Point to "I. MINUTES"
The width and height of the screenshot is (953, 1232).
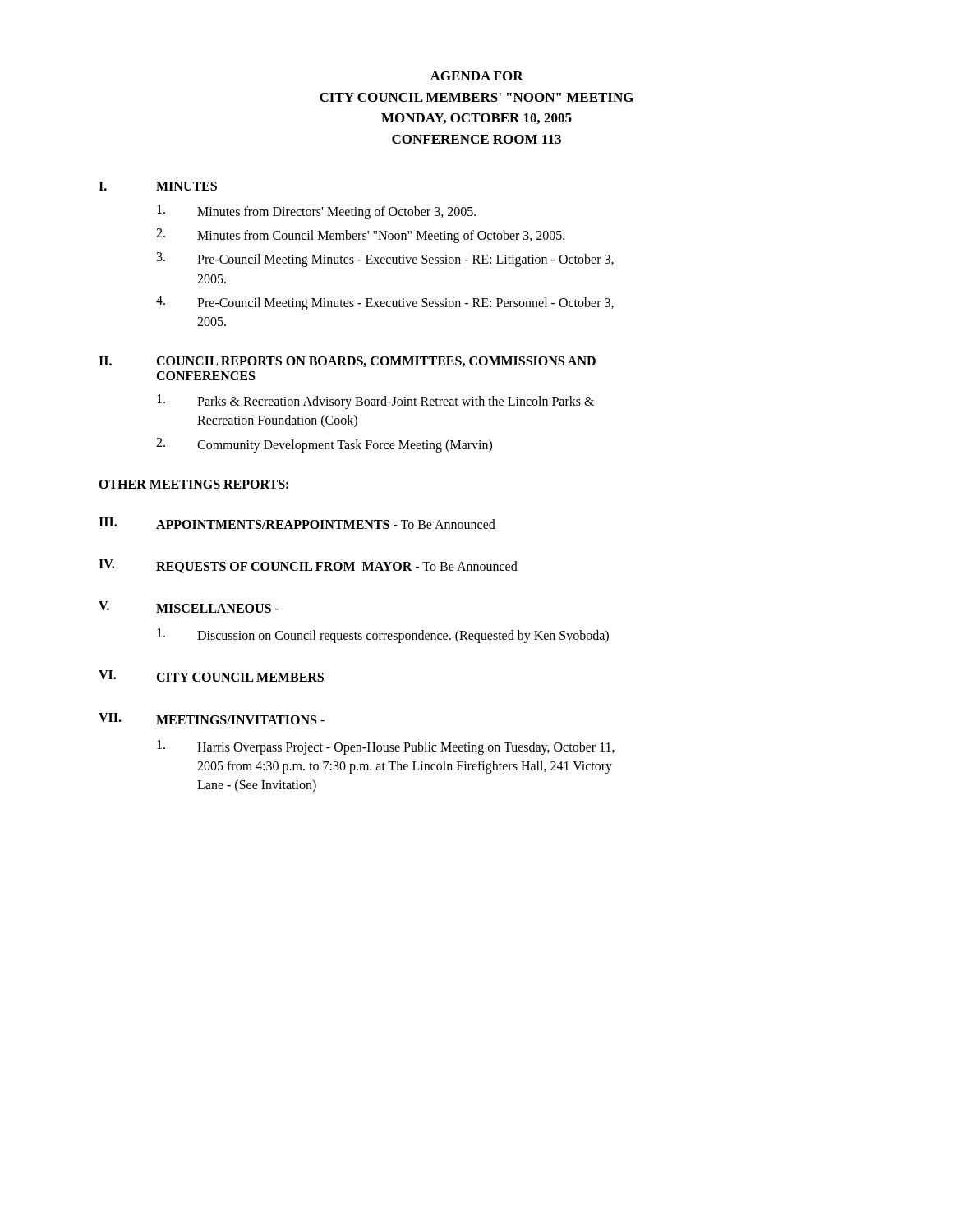point(158,186)
